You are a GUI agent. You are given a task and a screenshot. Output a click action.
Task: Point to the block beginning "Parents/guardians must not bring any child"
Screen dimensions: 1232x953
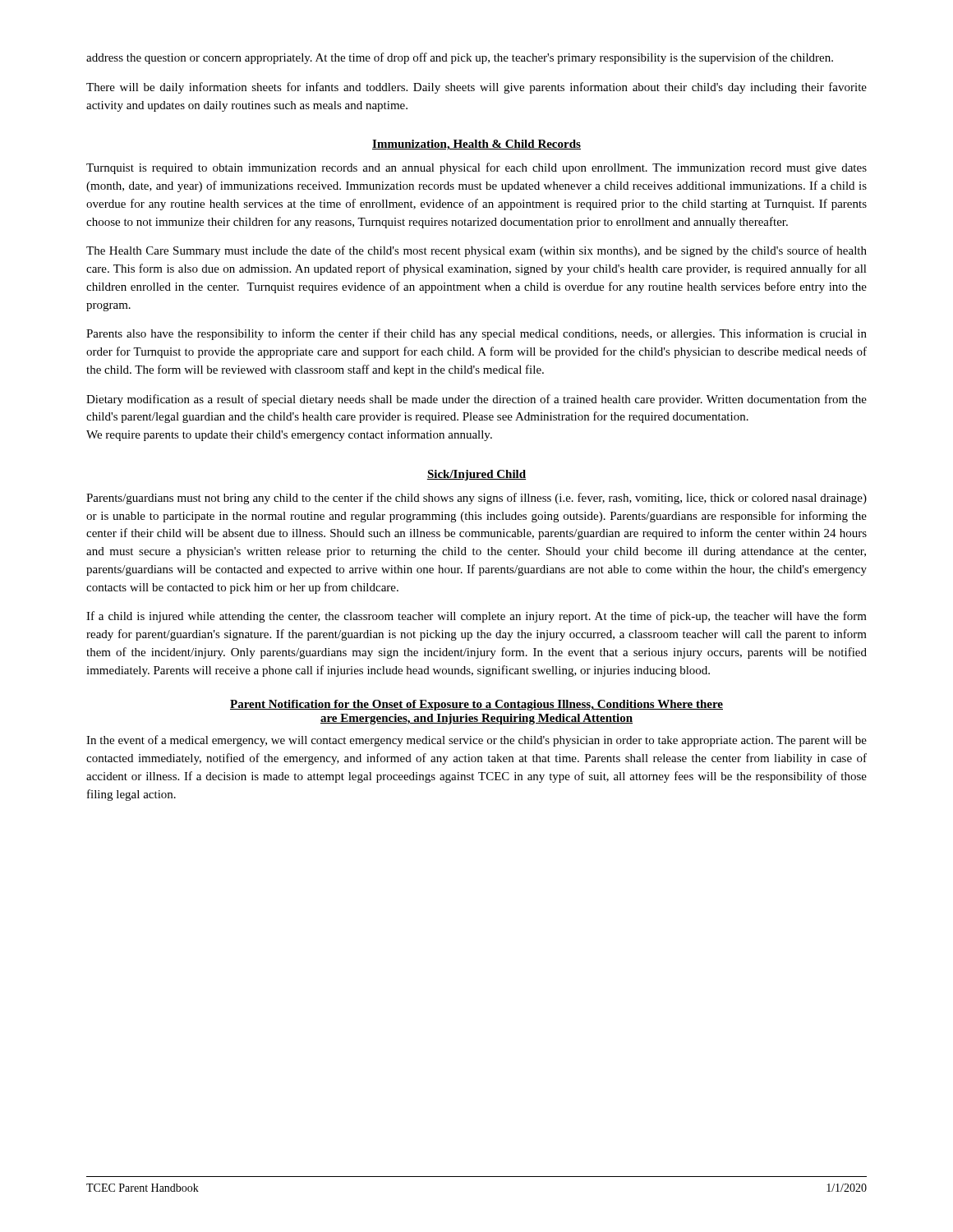click(476, 542)
